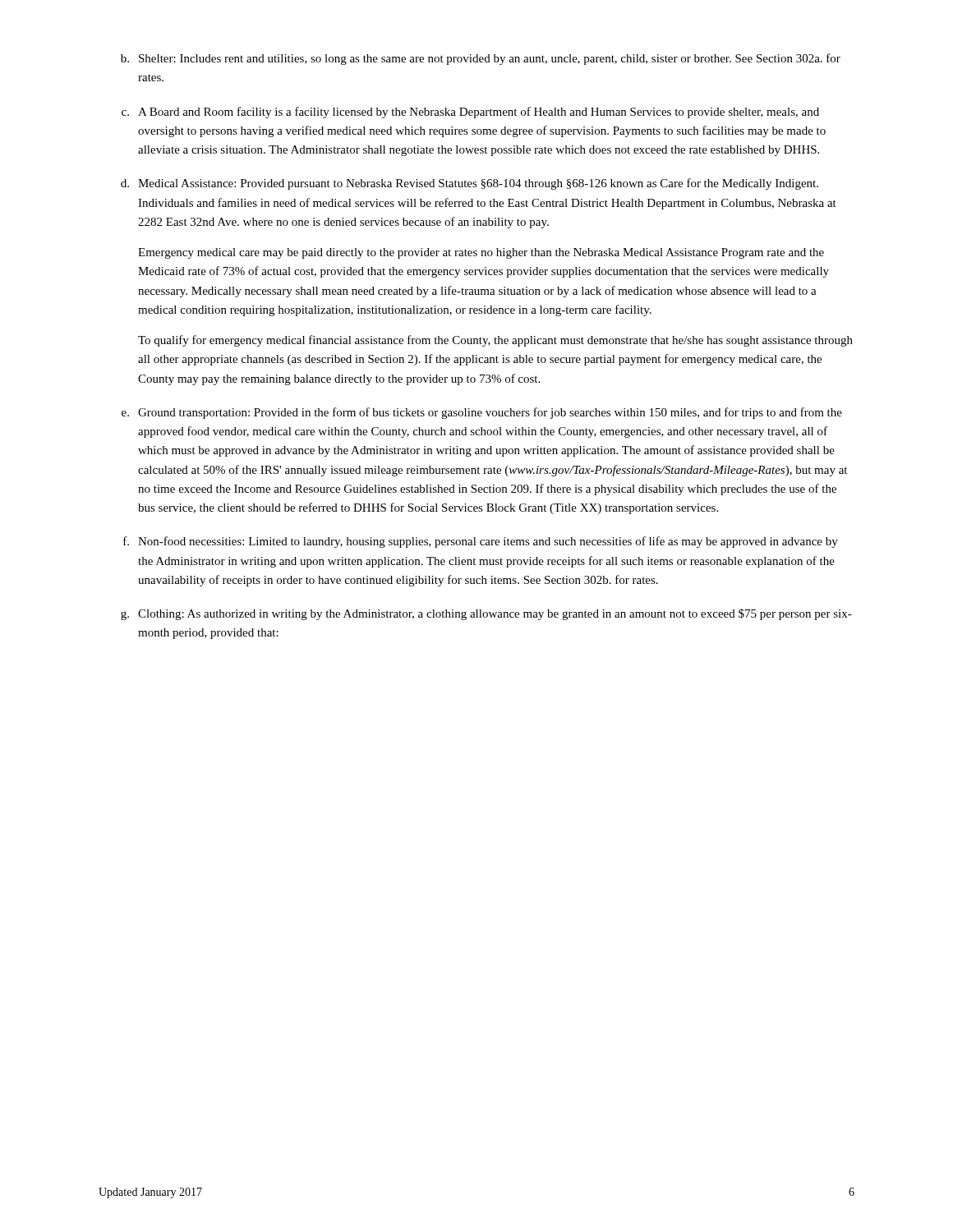
Task: Point to the block starting "g. Clothing: As authorized in writing"
Action: [x=476, y=624]
